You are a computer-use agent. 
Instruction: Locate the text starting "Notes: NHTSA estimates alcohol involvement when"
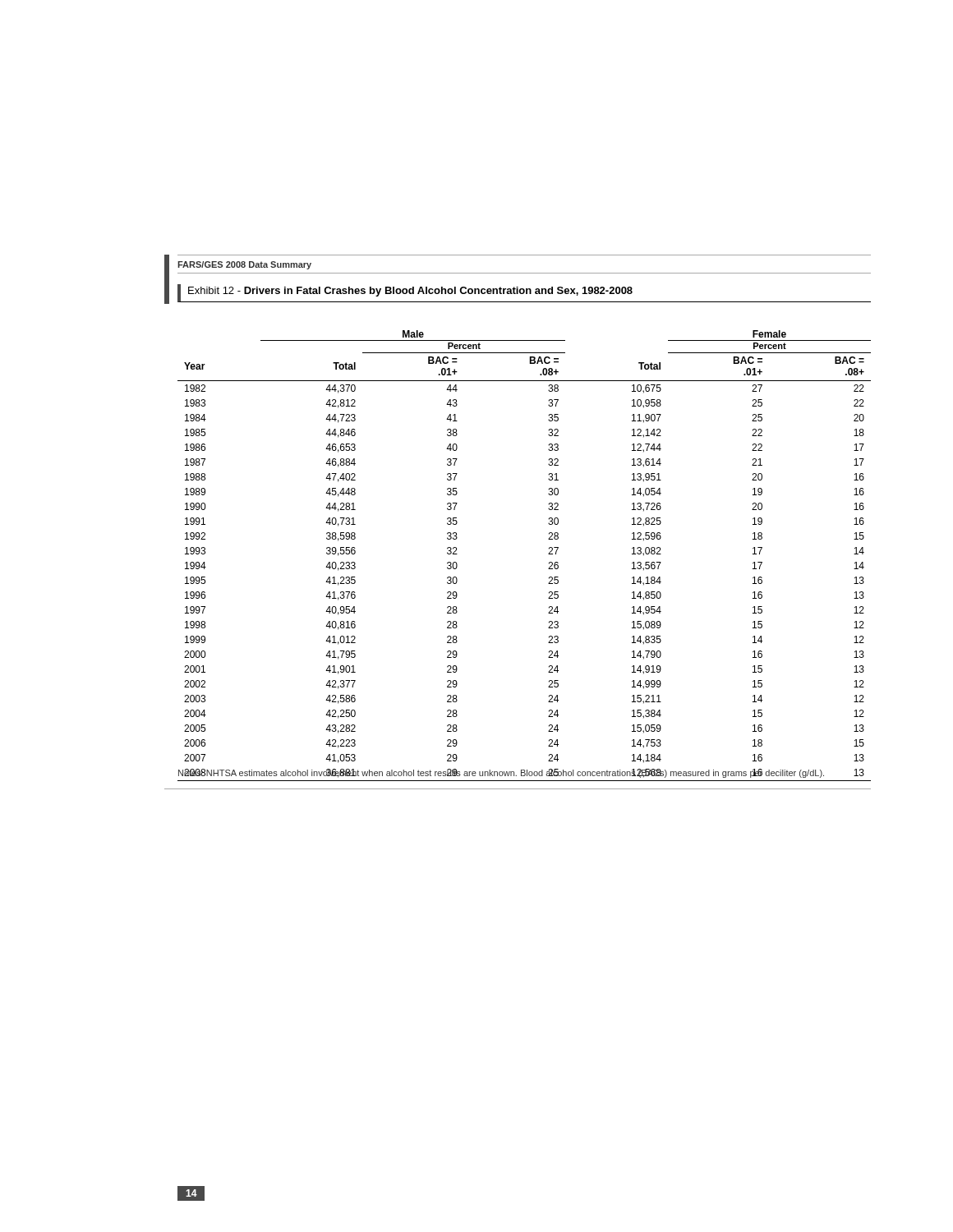pyautogui.click(x=501, y=773)
